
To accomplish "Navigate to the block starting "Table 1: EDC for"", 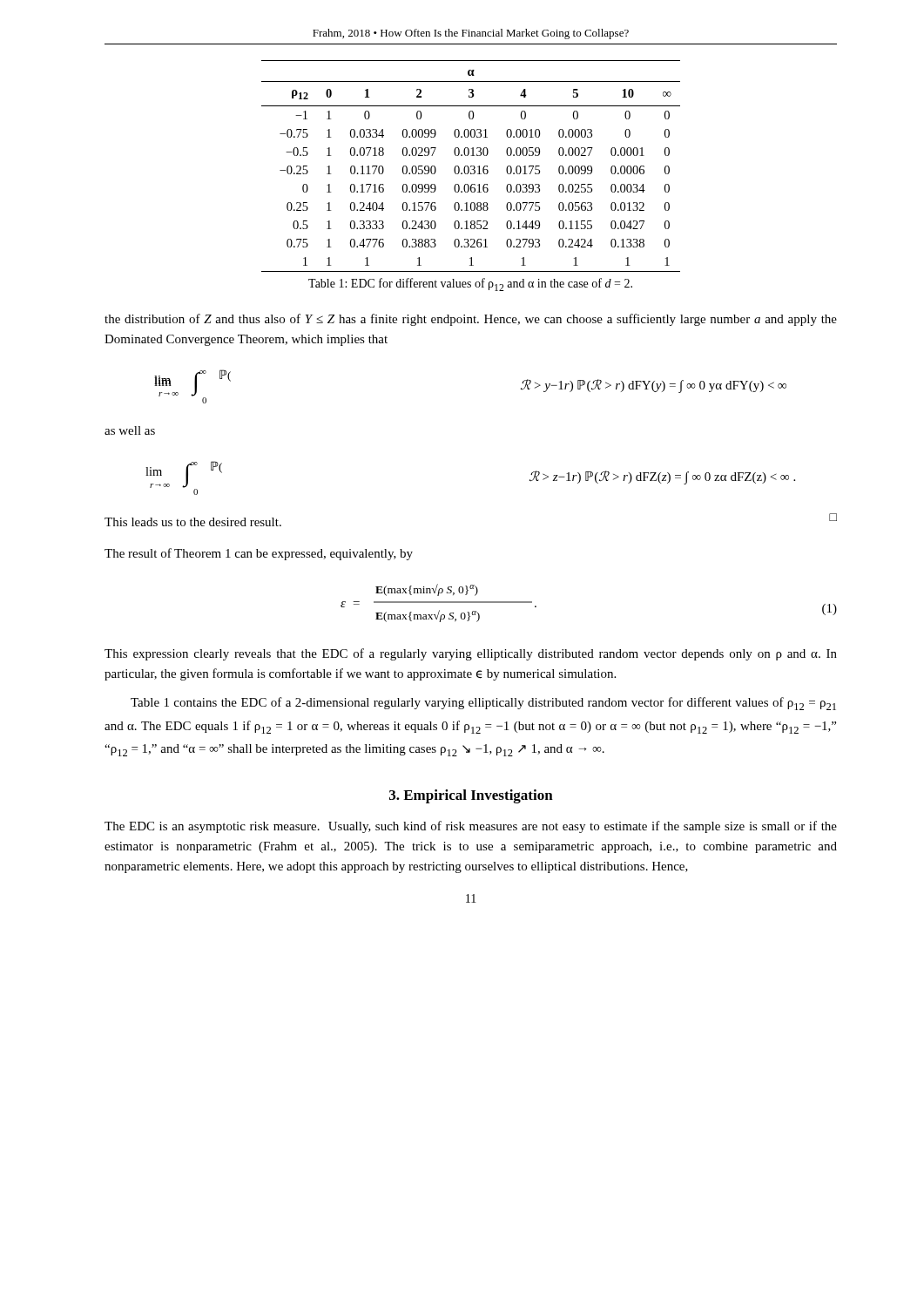I will coord(471,285).
